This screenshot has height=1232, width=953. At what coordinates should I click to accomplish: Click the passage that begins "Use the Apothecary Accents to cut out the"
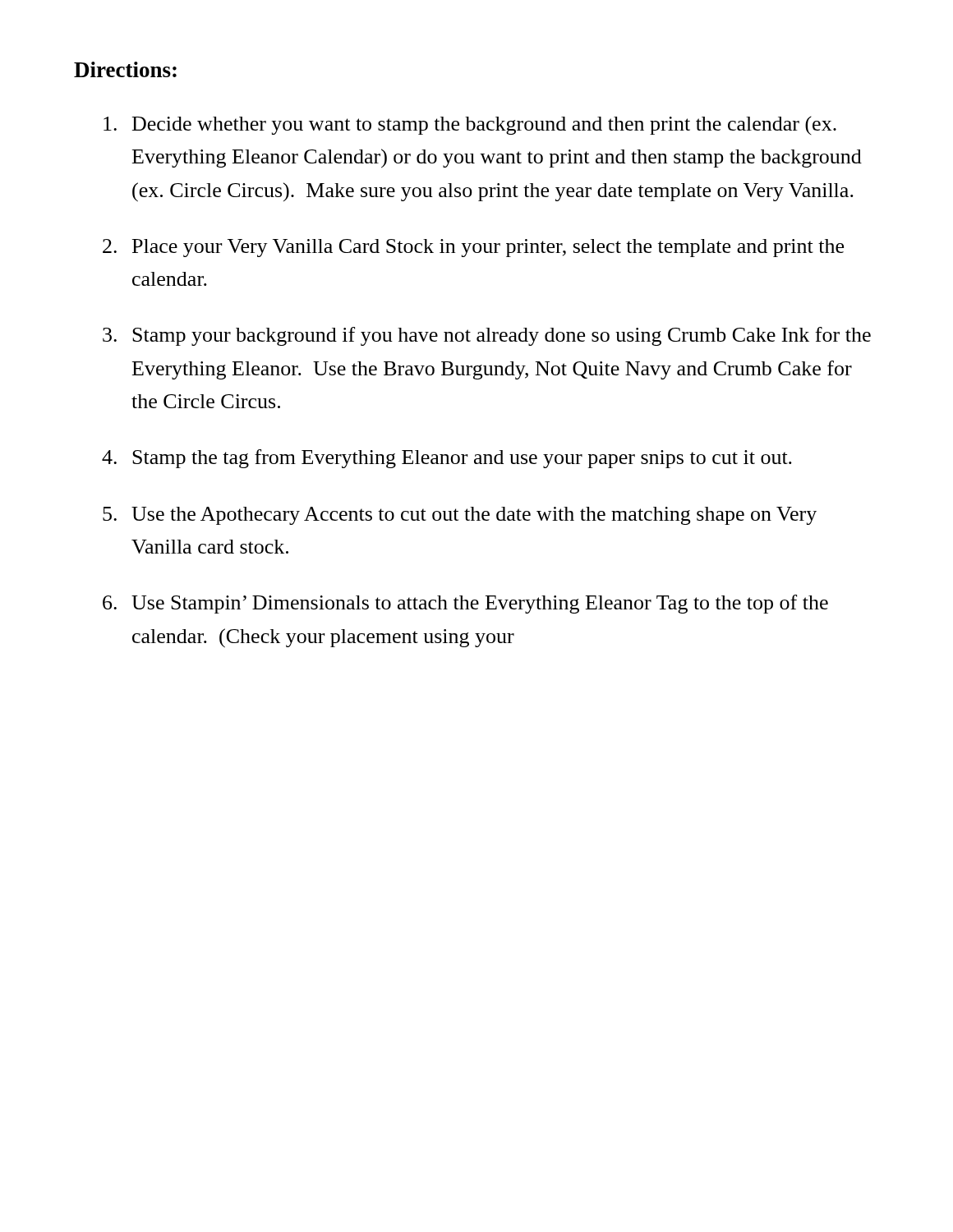pos(501,531)
